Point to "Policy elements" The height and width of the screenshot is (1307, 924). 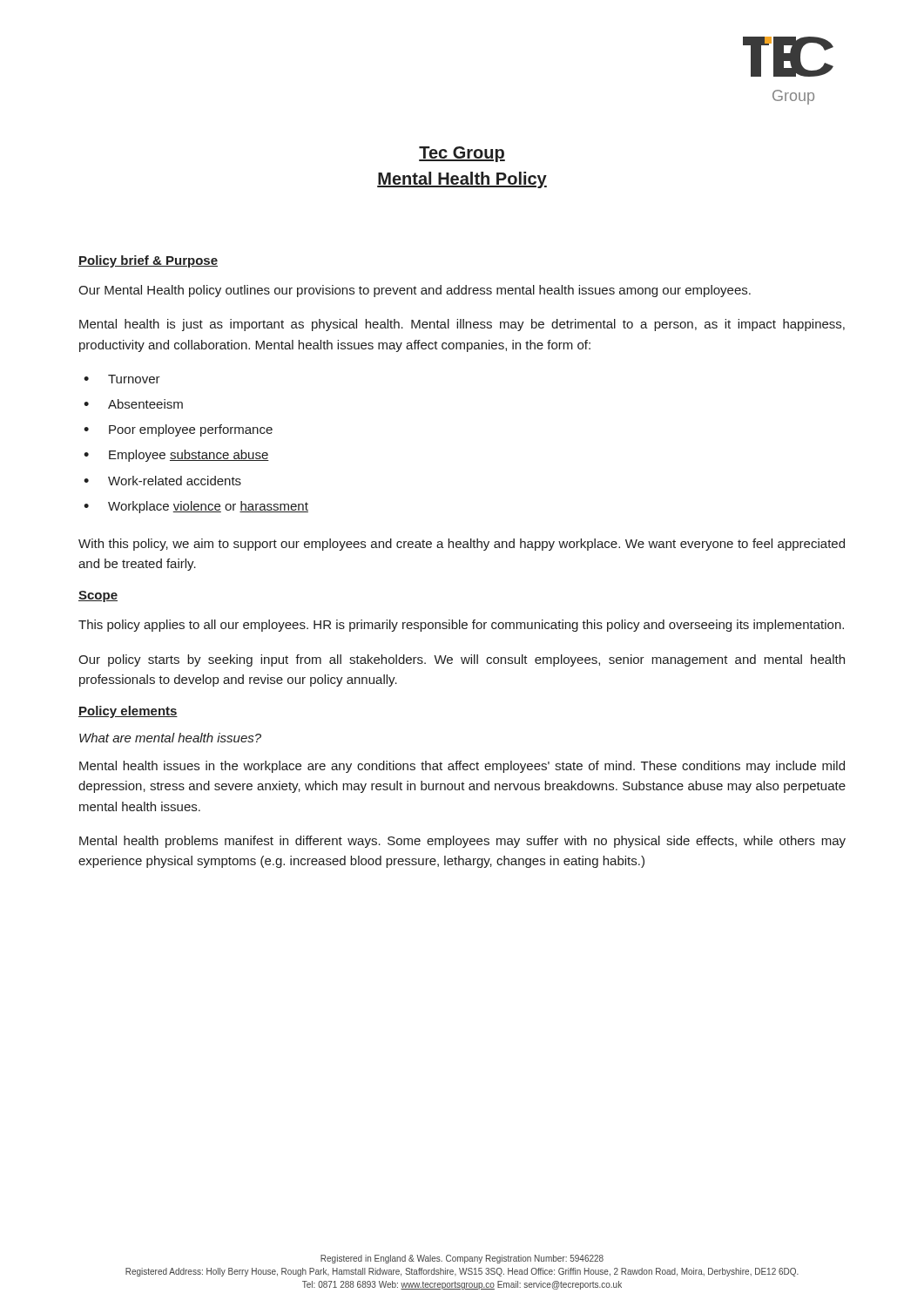[128, 711]
